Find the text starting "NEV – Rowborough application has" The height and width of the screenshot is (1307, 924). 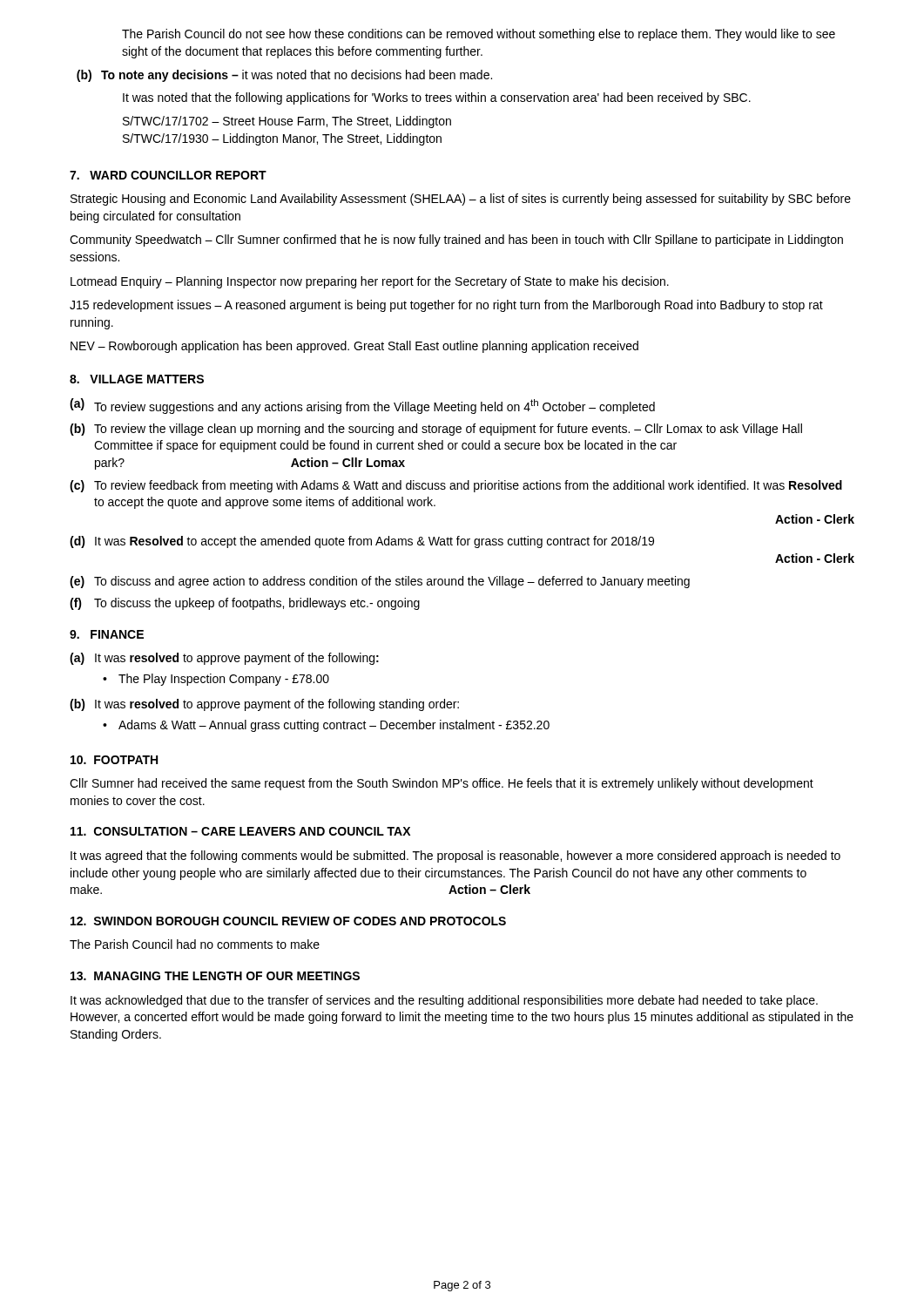(x=462, y=347)
